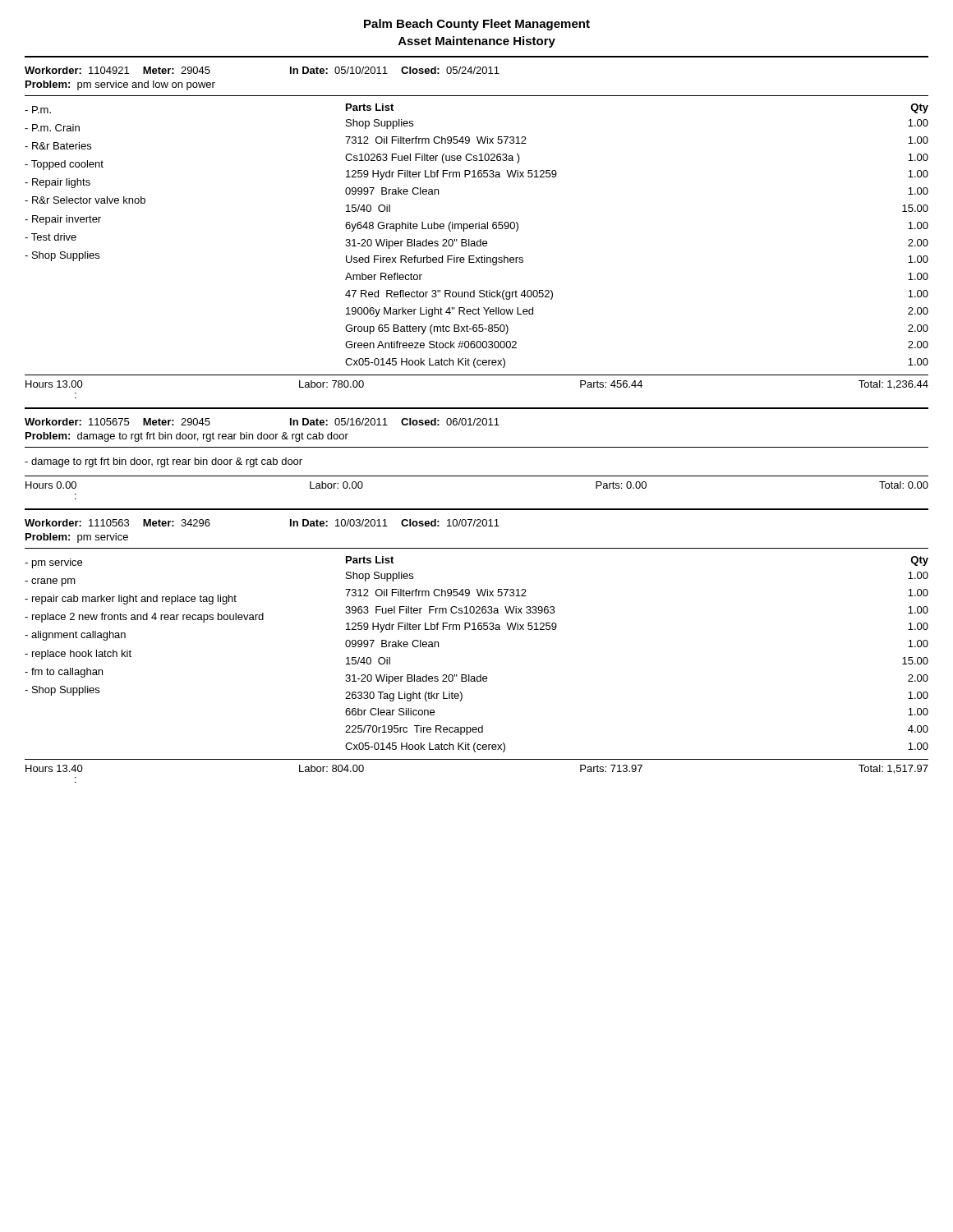Locate the text "fm to callaghan"

click(64, 671)
